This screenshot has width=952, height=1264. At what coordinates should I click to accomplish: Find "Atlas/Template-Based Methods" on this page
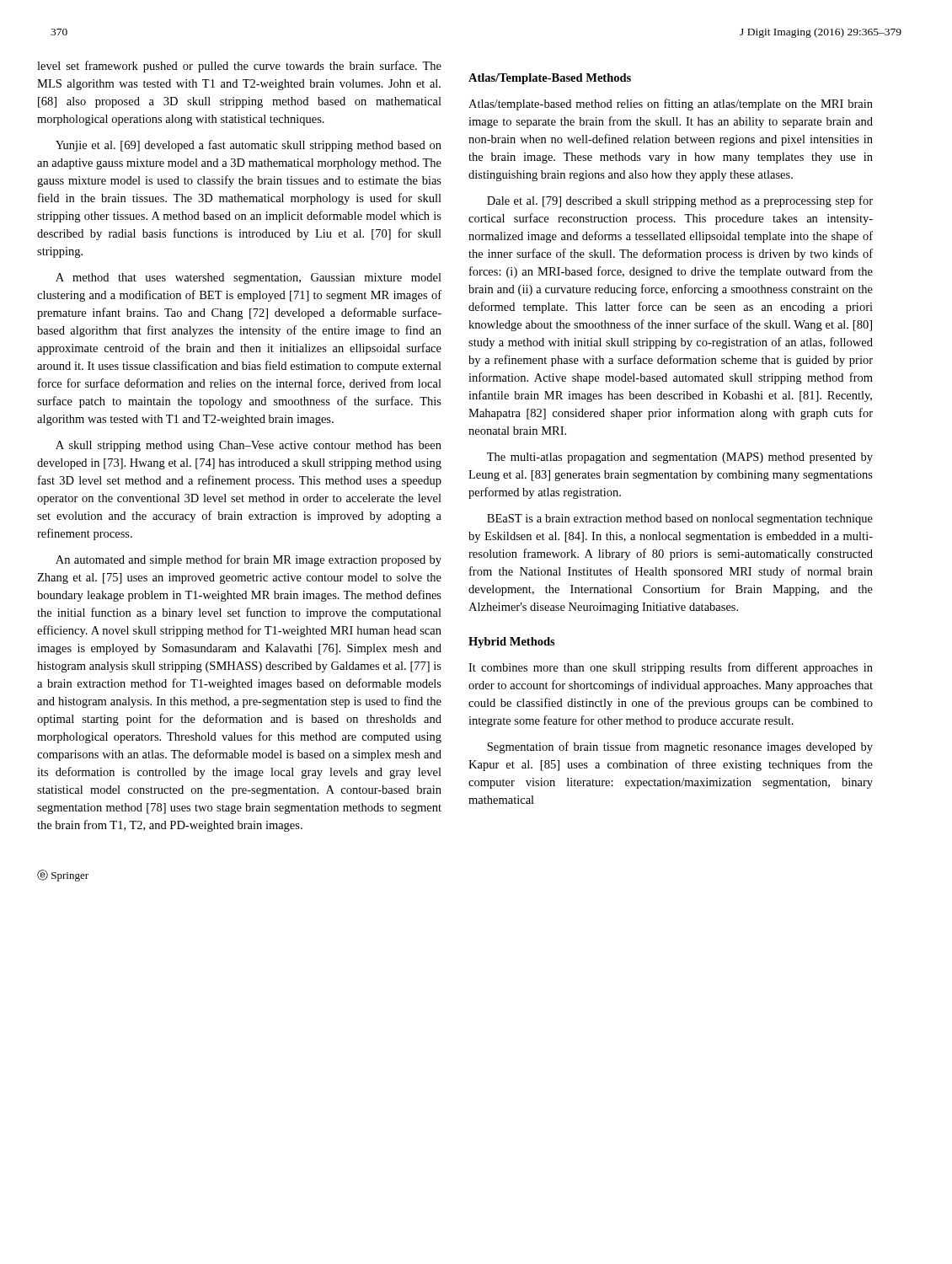click(x=550, y=77)
